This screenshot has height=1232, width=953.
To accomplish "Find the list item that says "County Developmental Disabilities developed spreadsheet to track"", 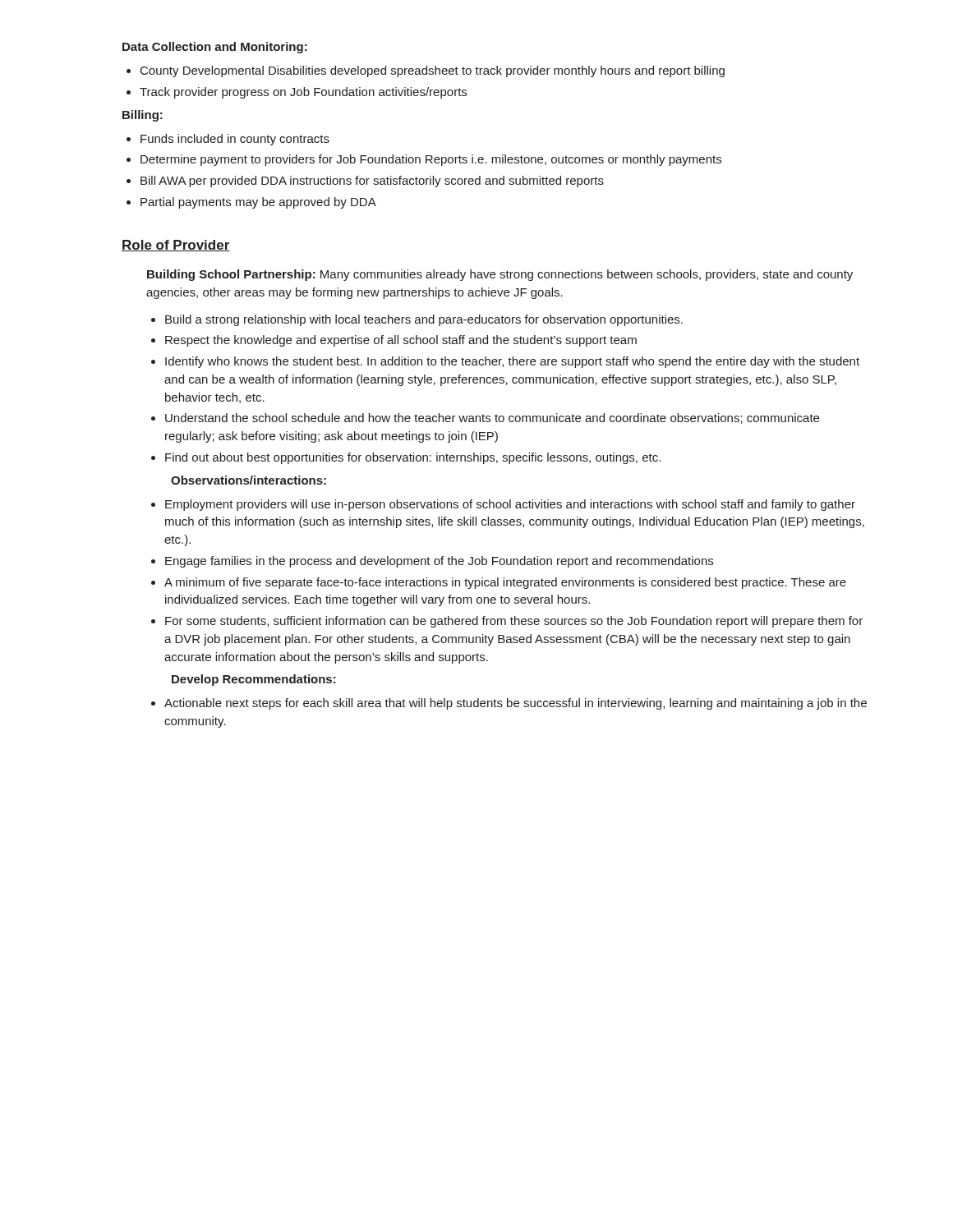I will point(433,70).
